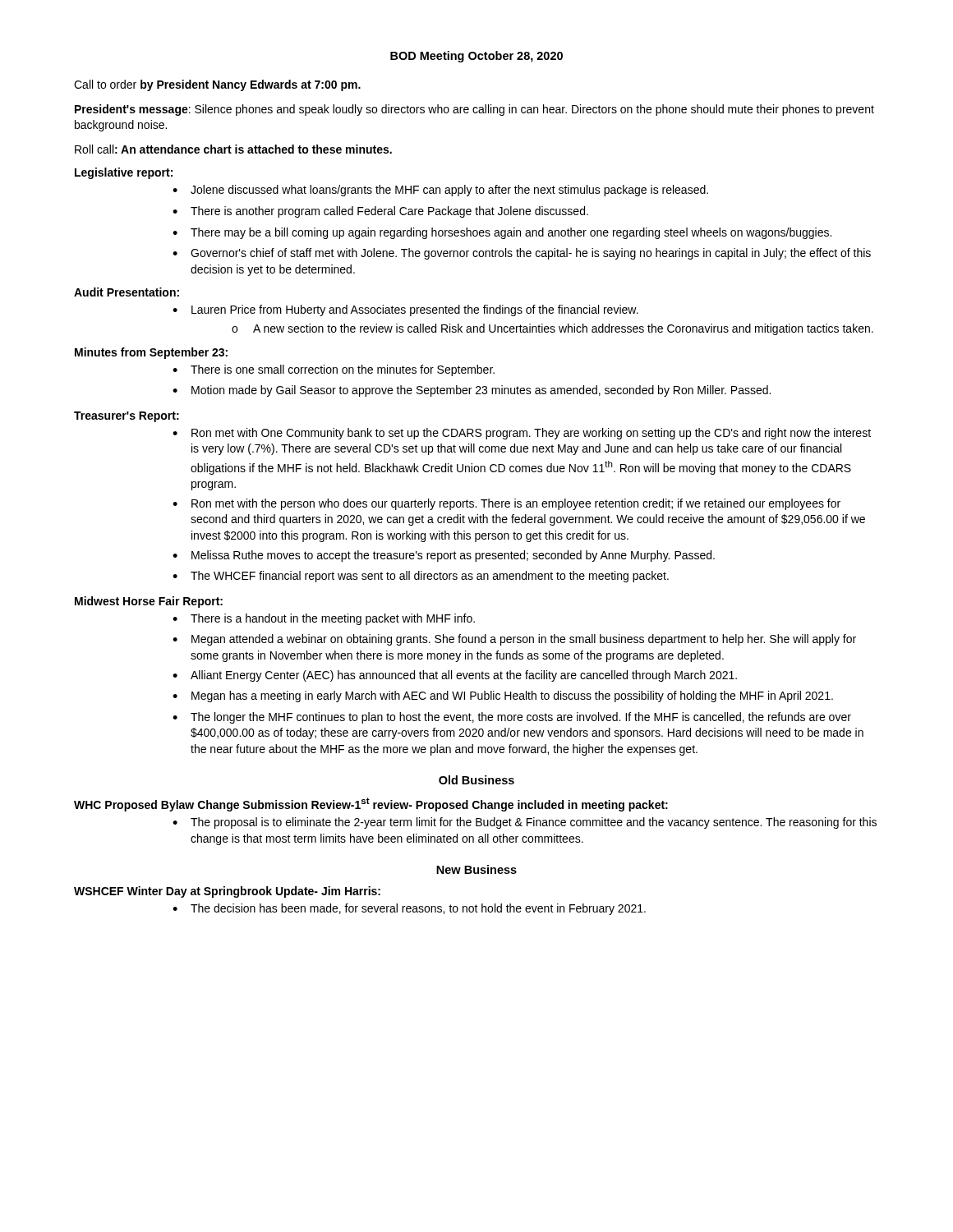Viewport: 953px width, 1232px height.
Task: Navigate to the text block starting "•The proposal is to eliminate the 2-year term"
Action: click(x=526, y=831)
